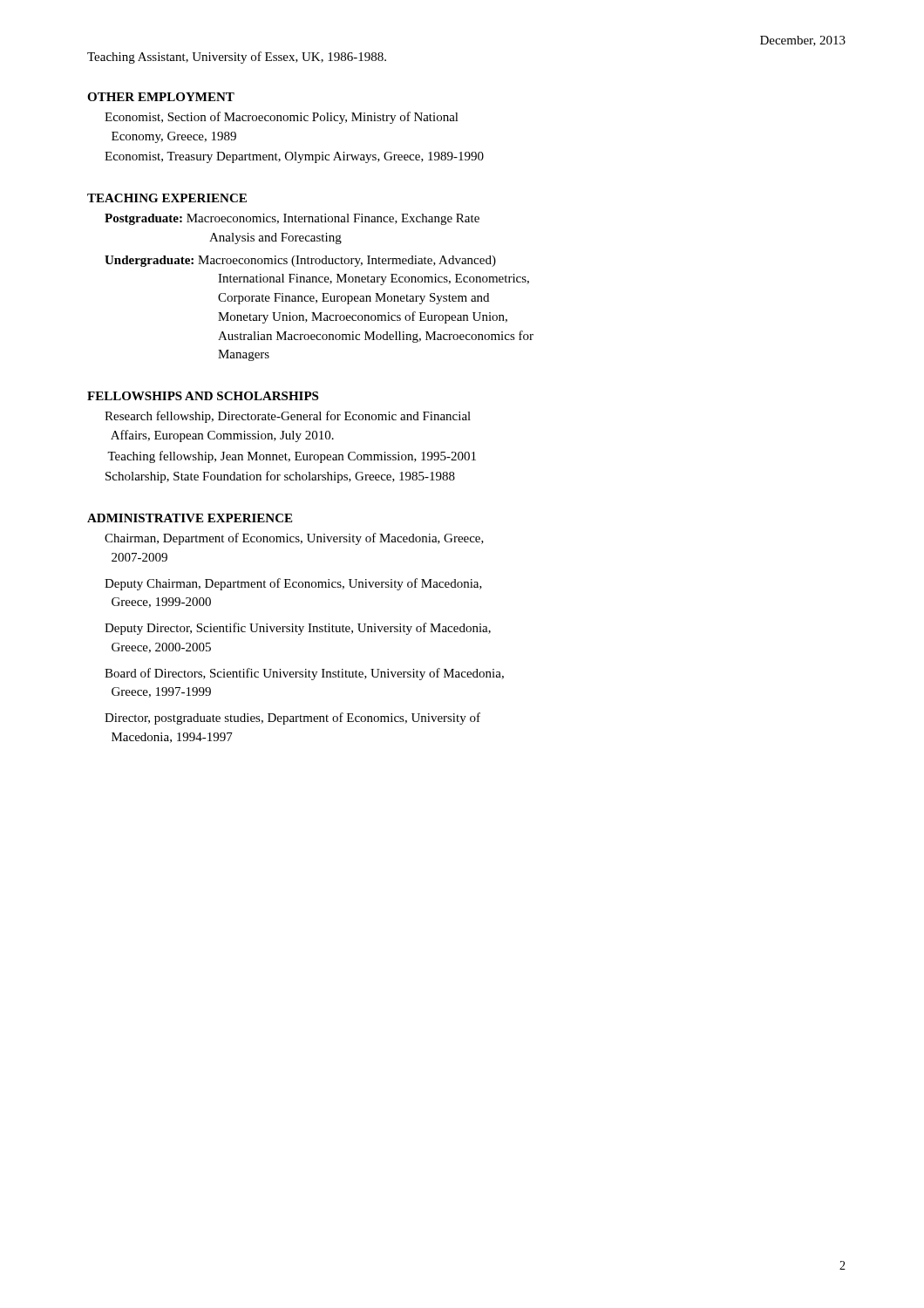This screenshot has height=1308, width=924.
Task: Locate the list item that says "Undergraduate: Macroeconomics (Introductory, Intermediate, Advanced)"
Action: [x=319, y=308]
